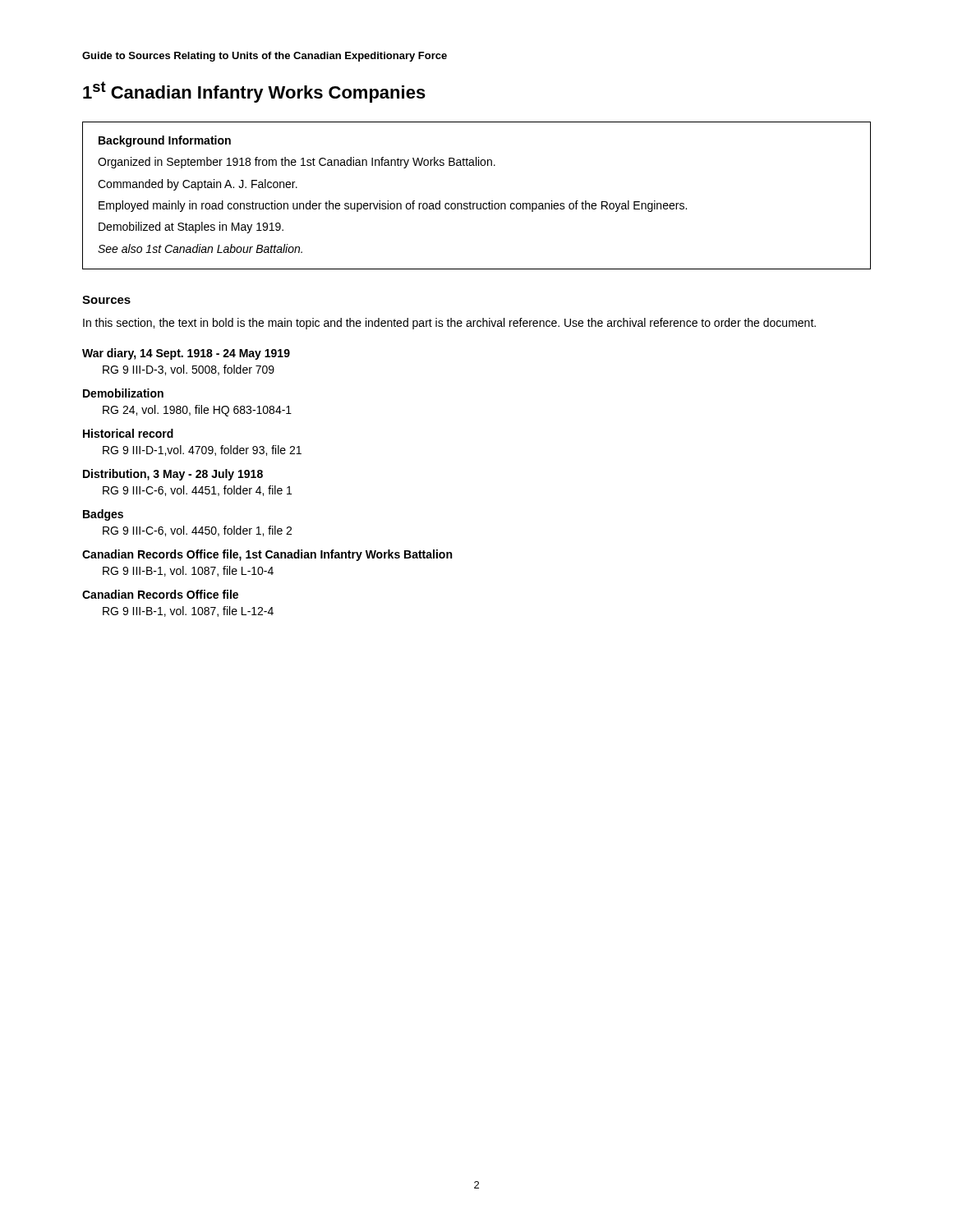Click on the element starting "Historical record RG 9 III-D-1,vol. 4709, folder"
Viewport: 953px width, 1232px height.
coord(128,433)
